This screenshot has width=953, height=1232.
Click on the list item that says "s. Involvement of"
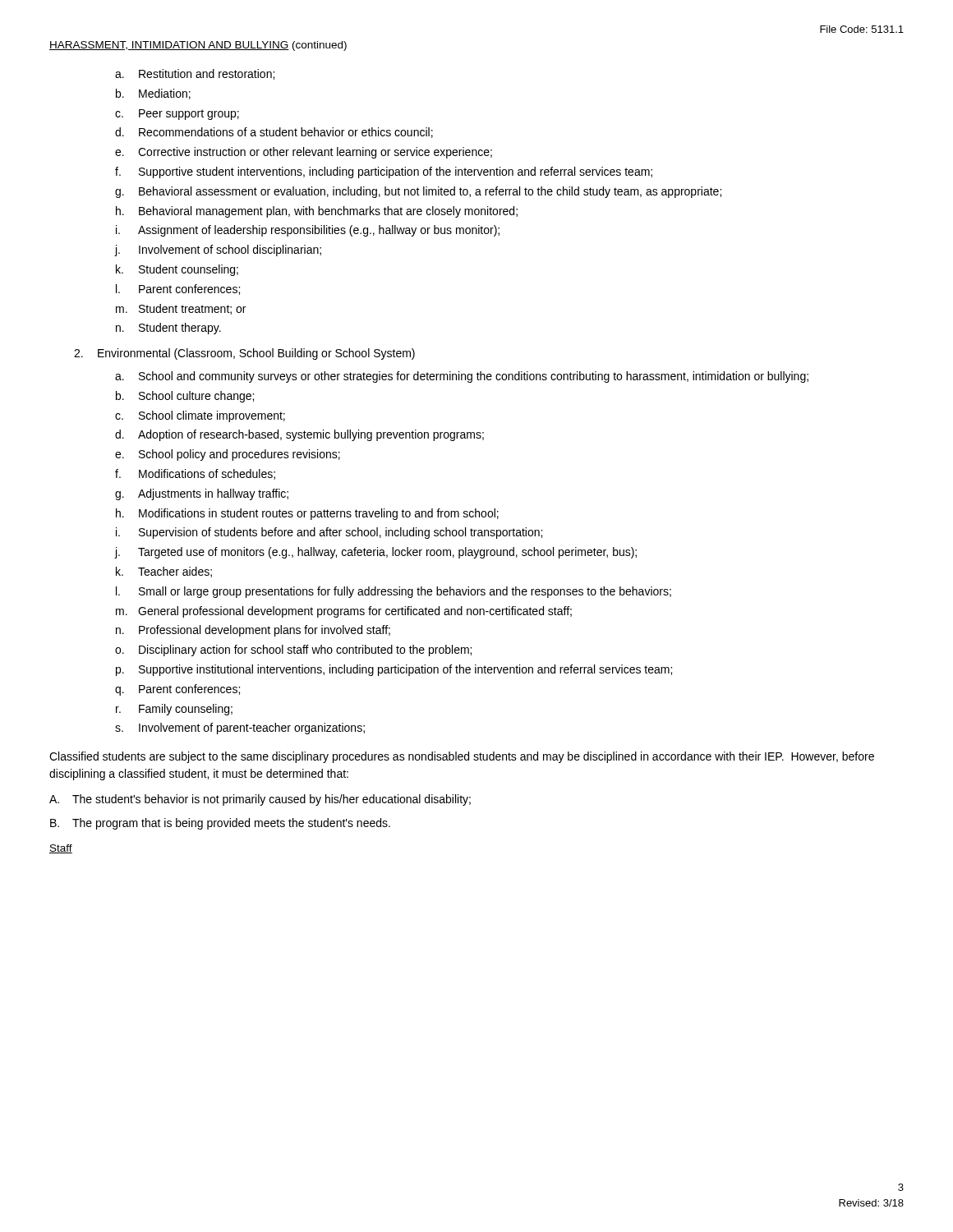pyautogui.click(x=240, y=729)
